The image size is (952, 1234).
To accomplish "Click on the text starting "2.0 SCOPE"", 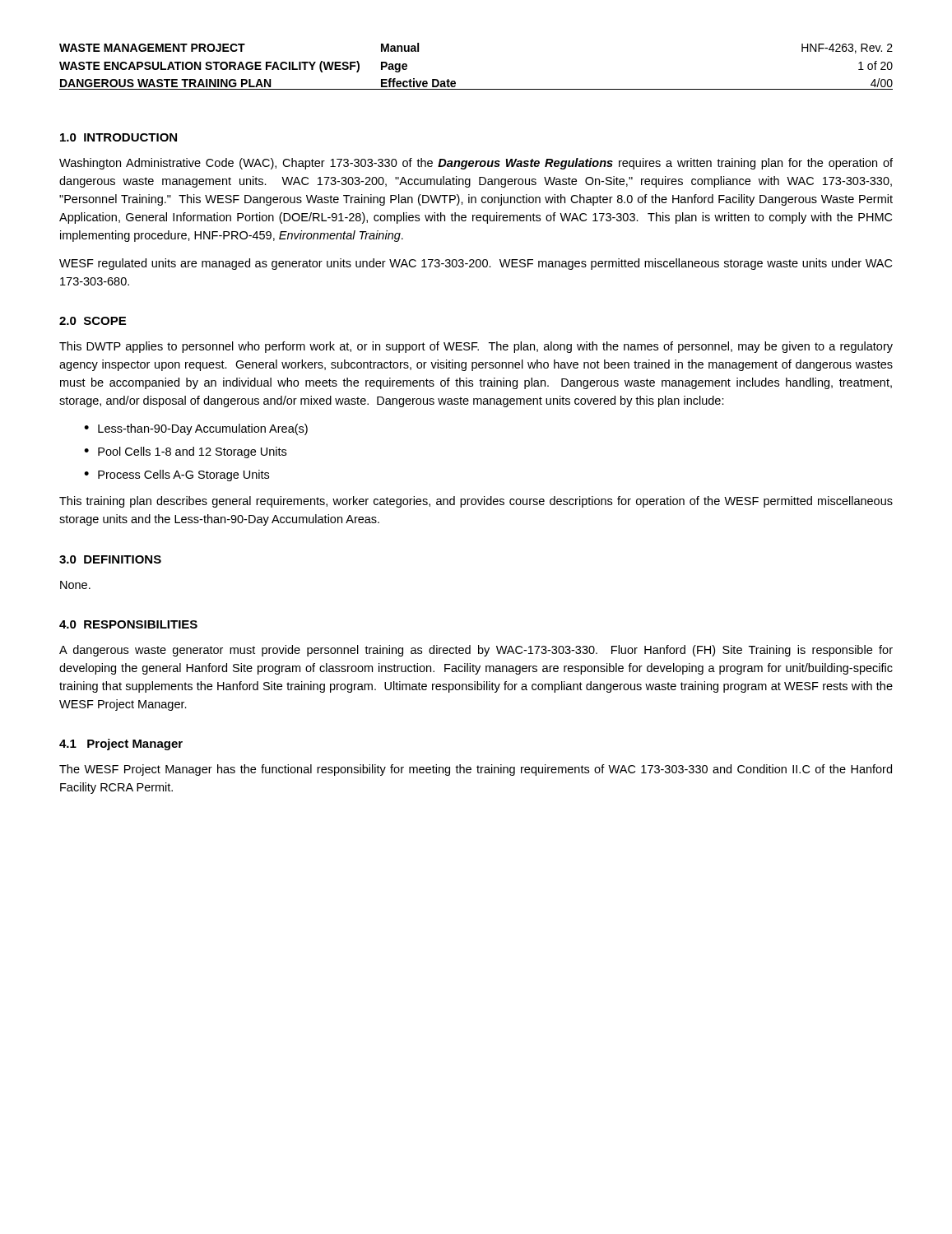I will point(93,321).
